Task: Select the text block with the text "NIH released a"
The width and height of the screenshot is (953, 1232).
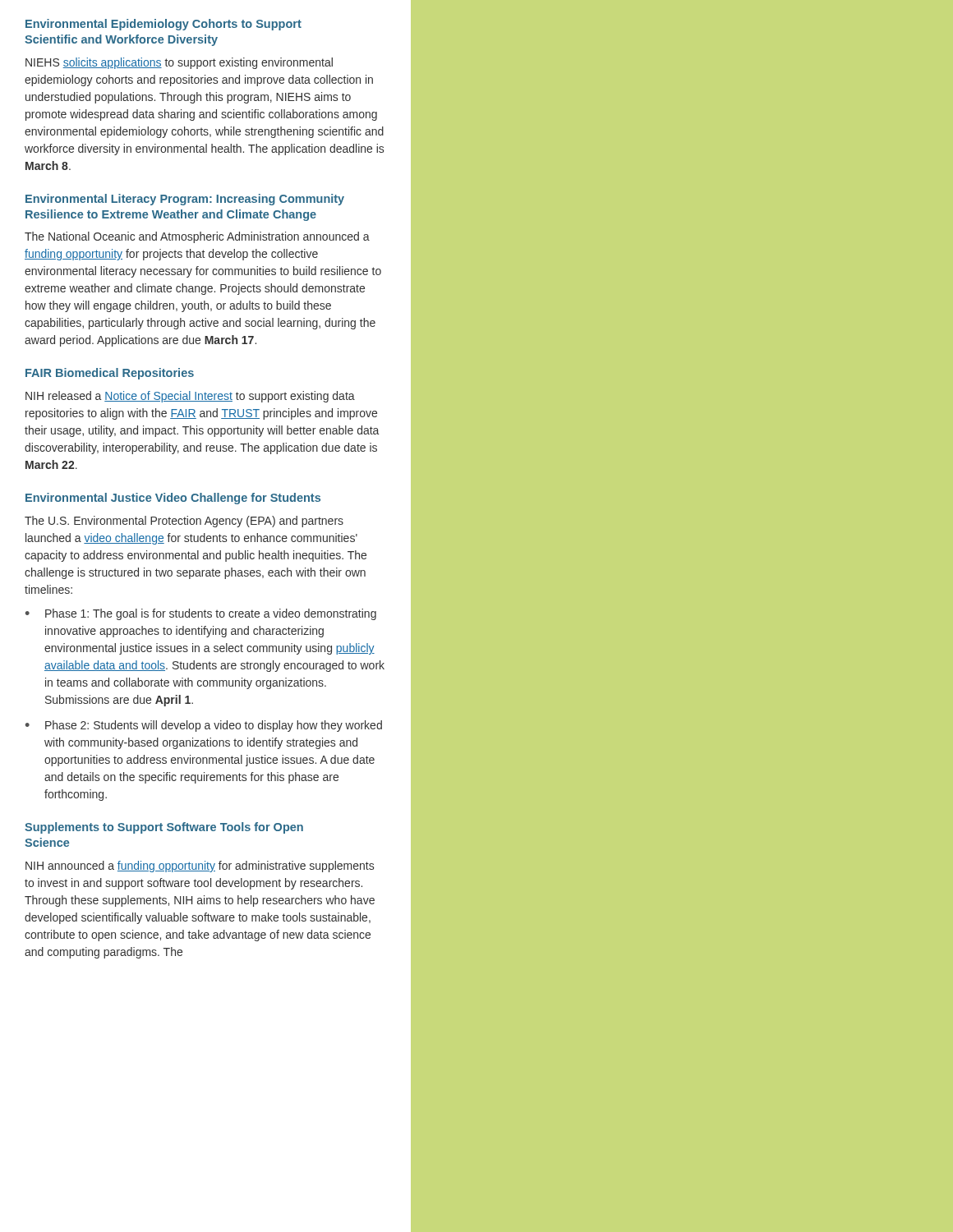Action: tap(202, 431)
